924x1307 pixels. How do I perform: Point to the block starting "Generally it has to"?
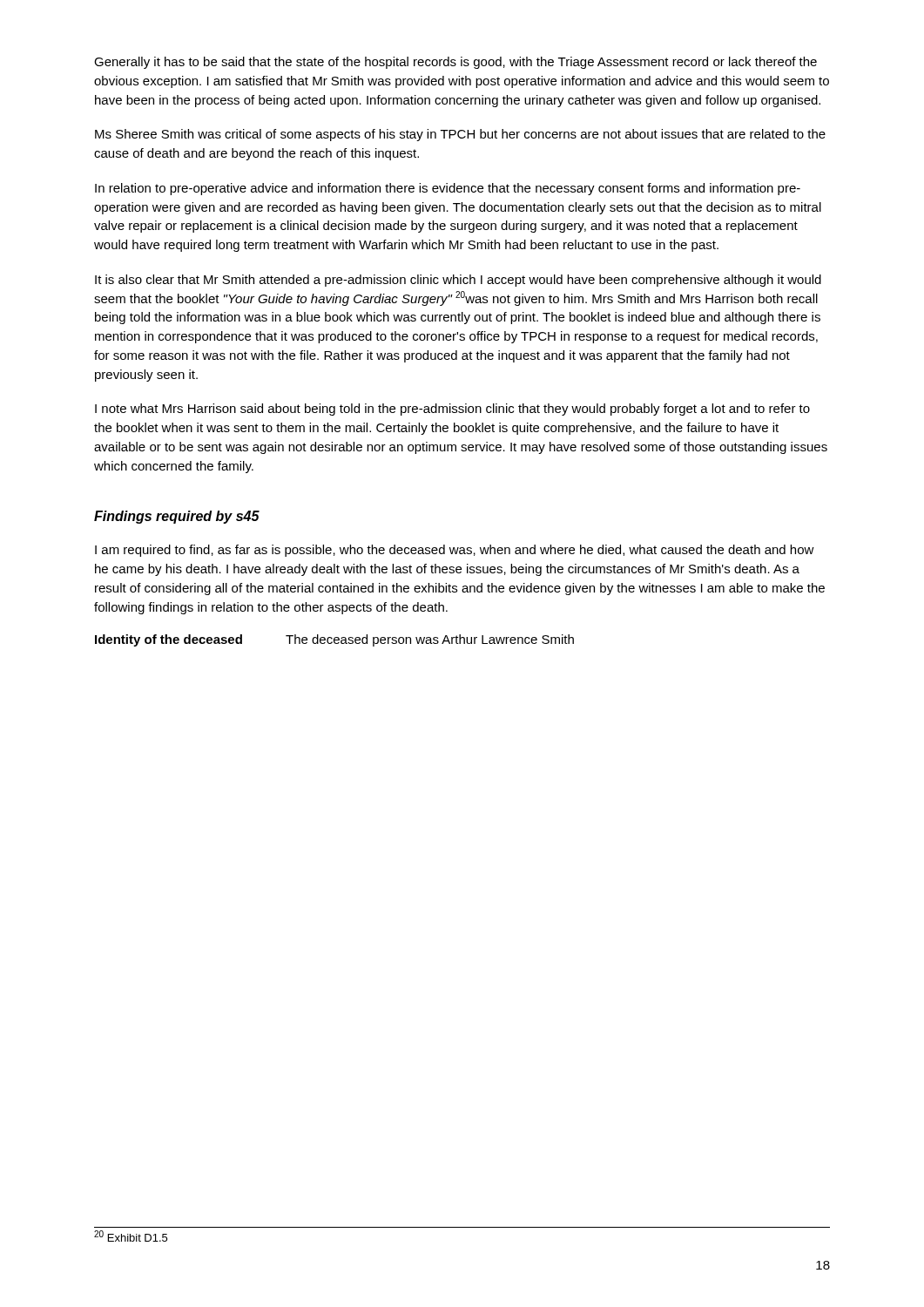pos(462,81)
